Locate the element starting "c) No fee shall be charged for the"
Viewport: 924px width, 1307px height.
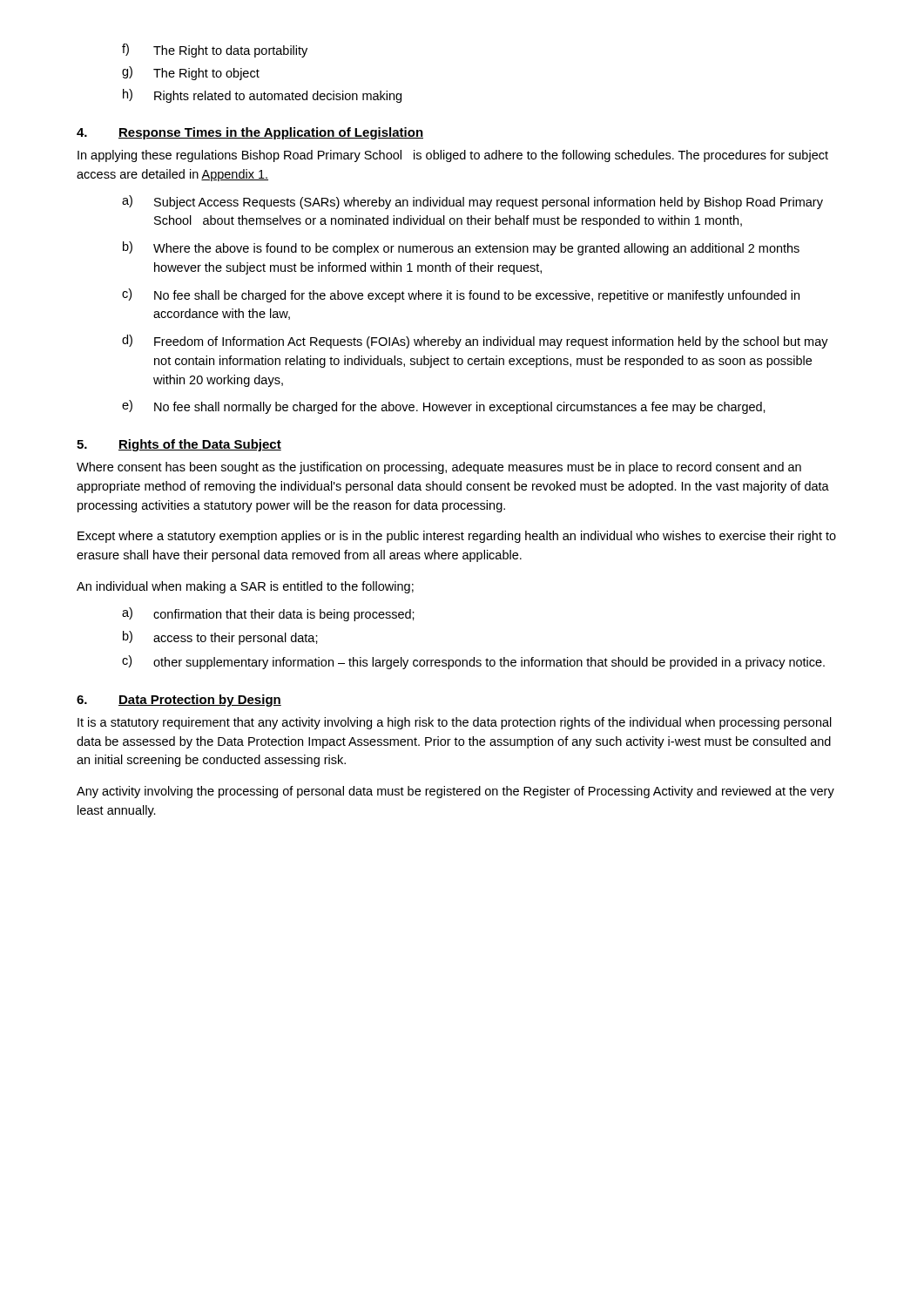(485, 305)
